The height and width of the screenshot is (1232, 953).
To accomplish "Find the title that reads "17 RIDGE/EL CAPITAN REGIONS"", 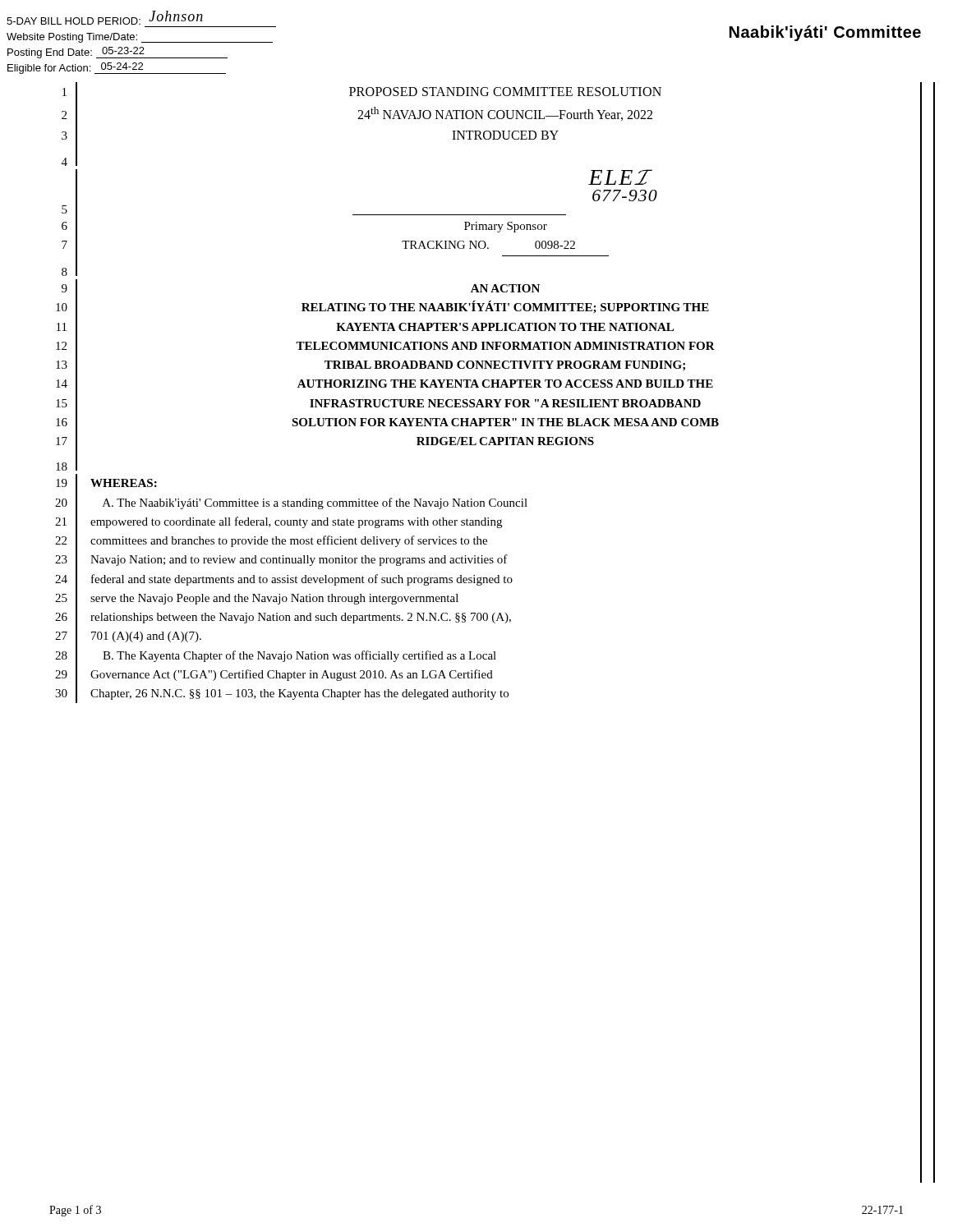I will (x=476, y=442).
